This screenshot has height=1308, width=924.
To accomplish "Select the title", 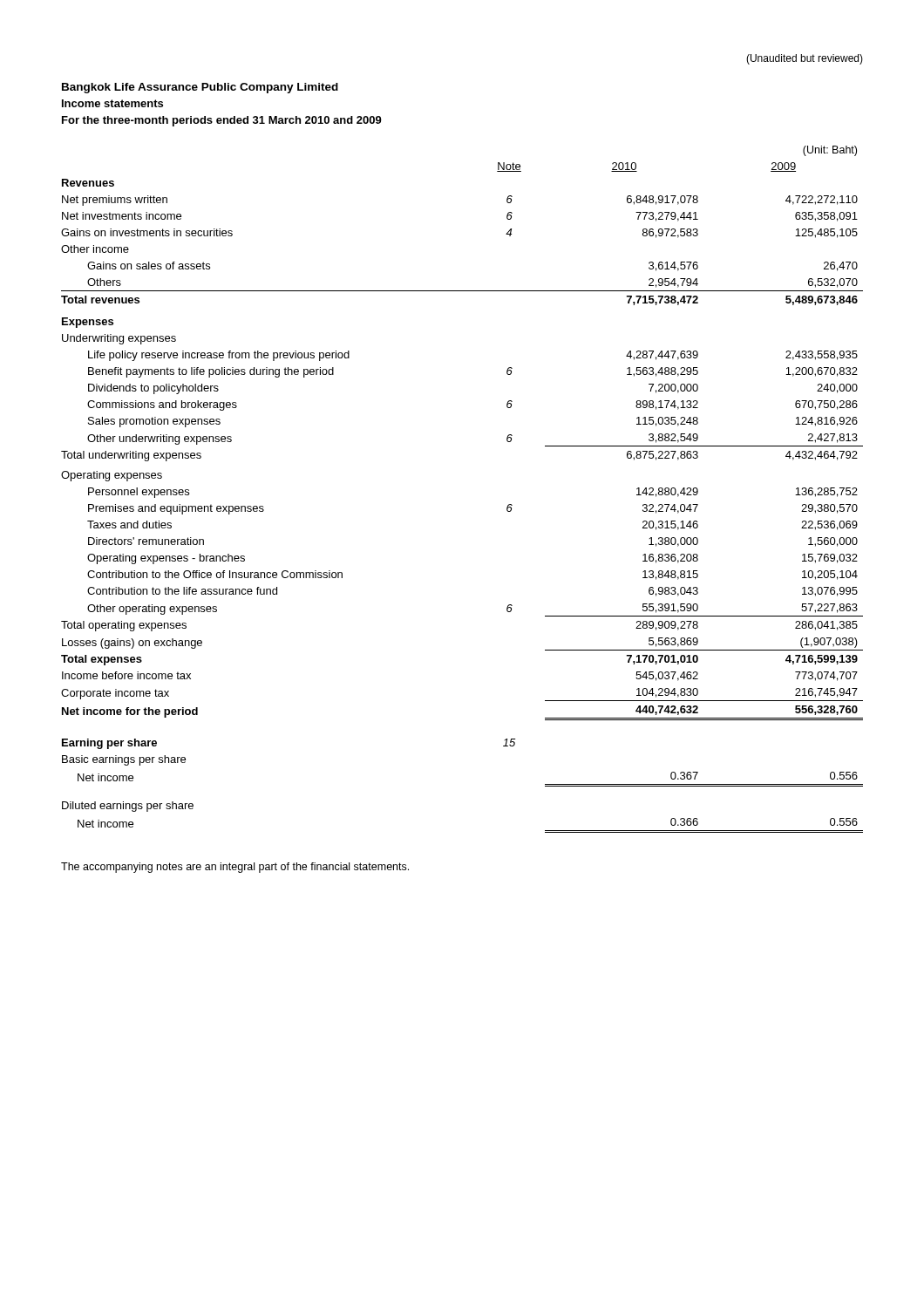I will 200,87.
